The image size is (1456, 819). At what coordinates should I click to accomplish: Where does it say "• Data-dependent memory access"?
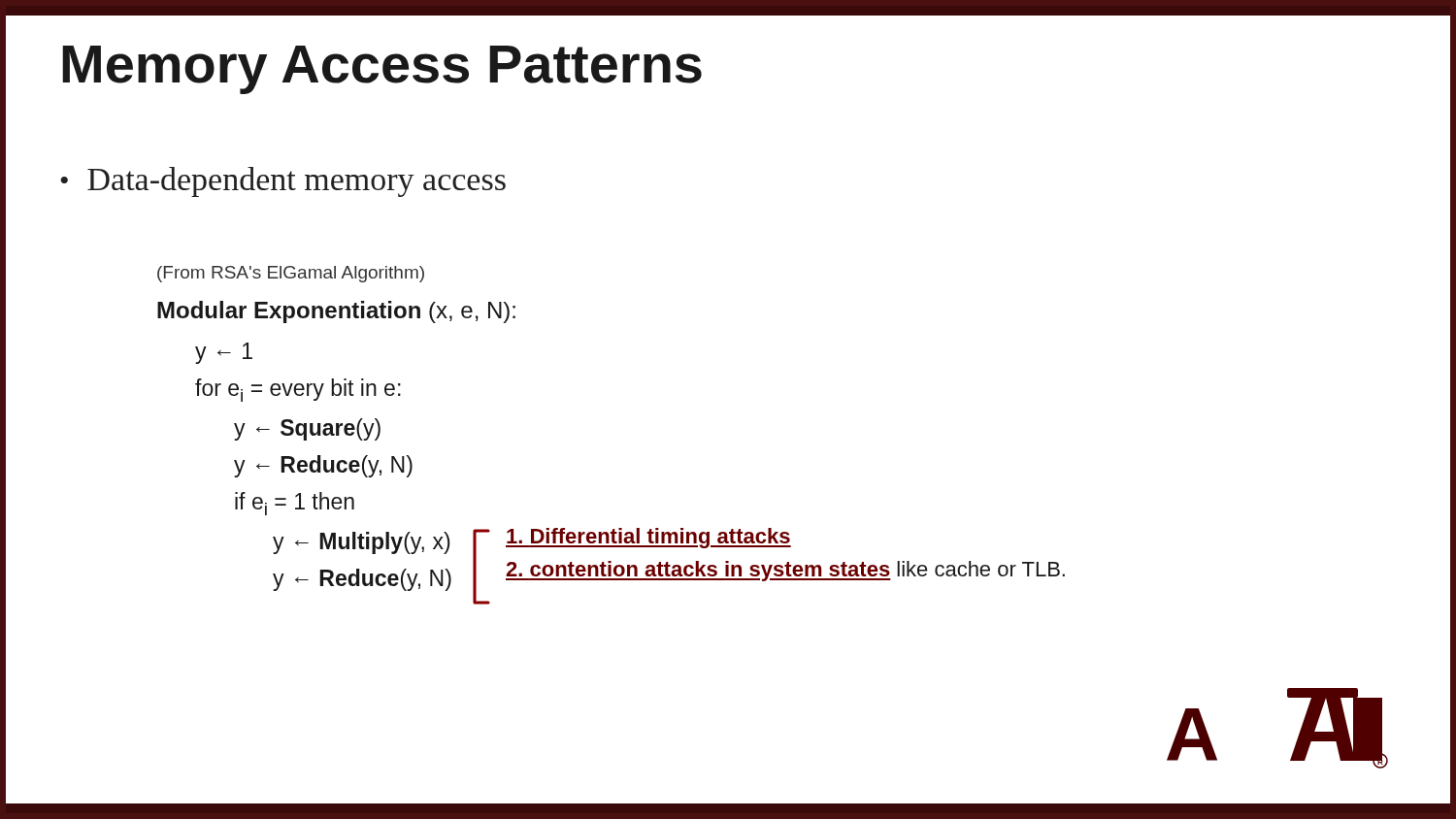tap(283, 180)
